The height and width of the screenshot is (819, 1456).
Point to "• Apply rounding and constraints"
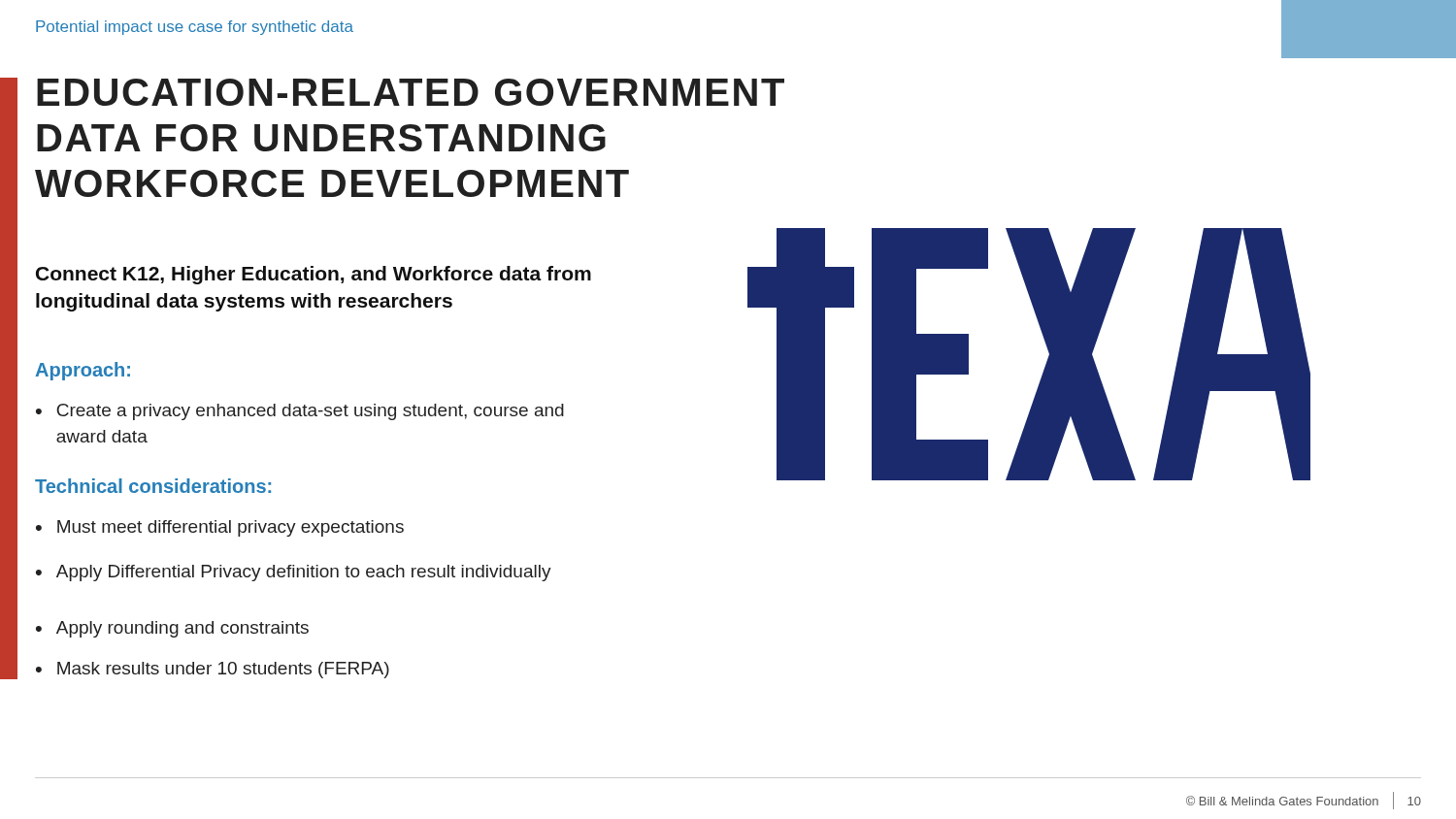point(172,629)
